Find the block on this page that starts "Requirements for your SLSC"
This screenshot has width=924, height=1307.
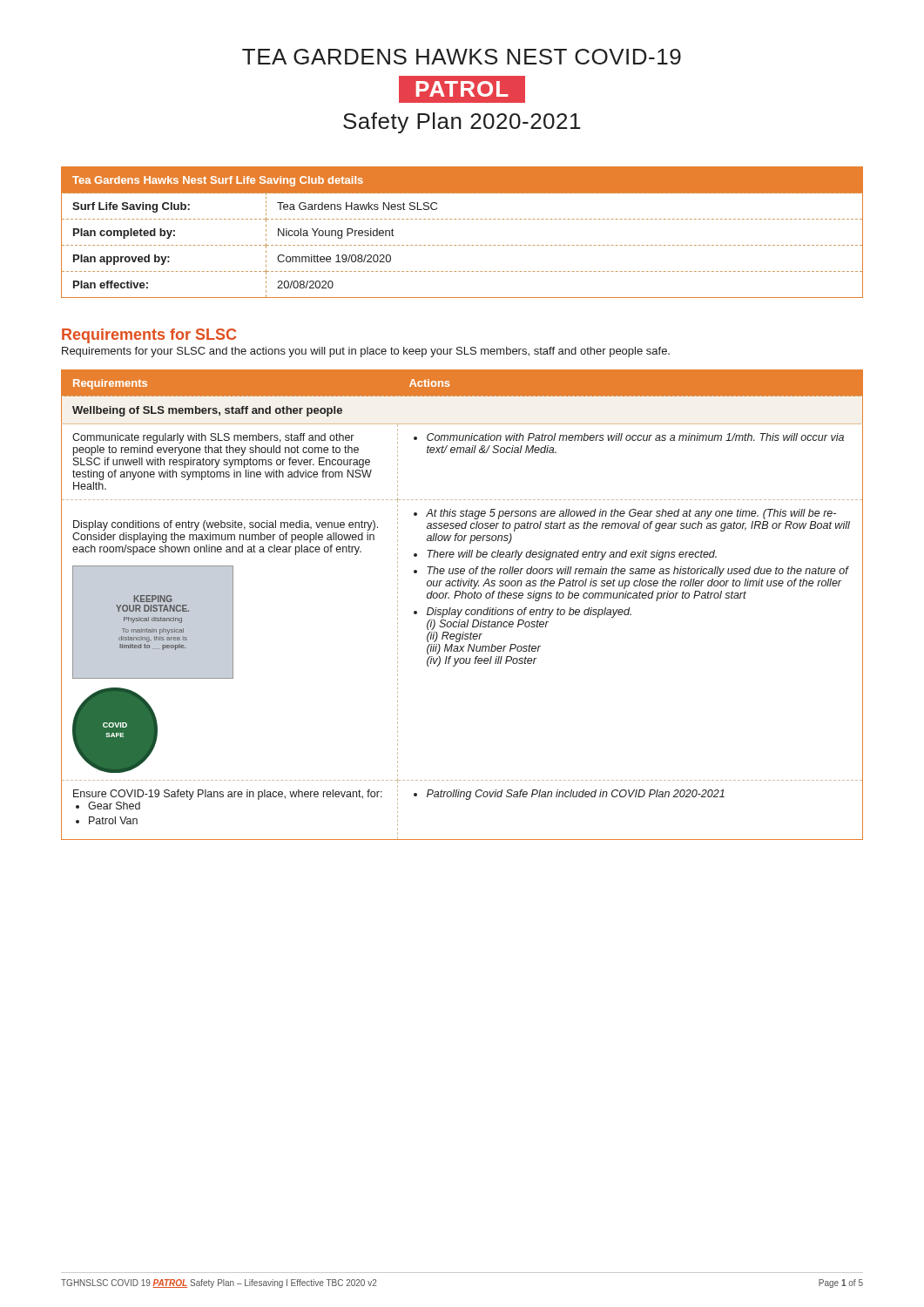tap(366, 351)
